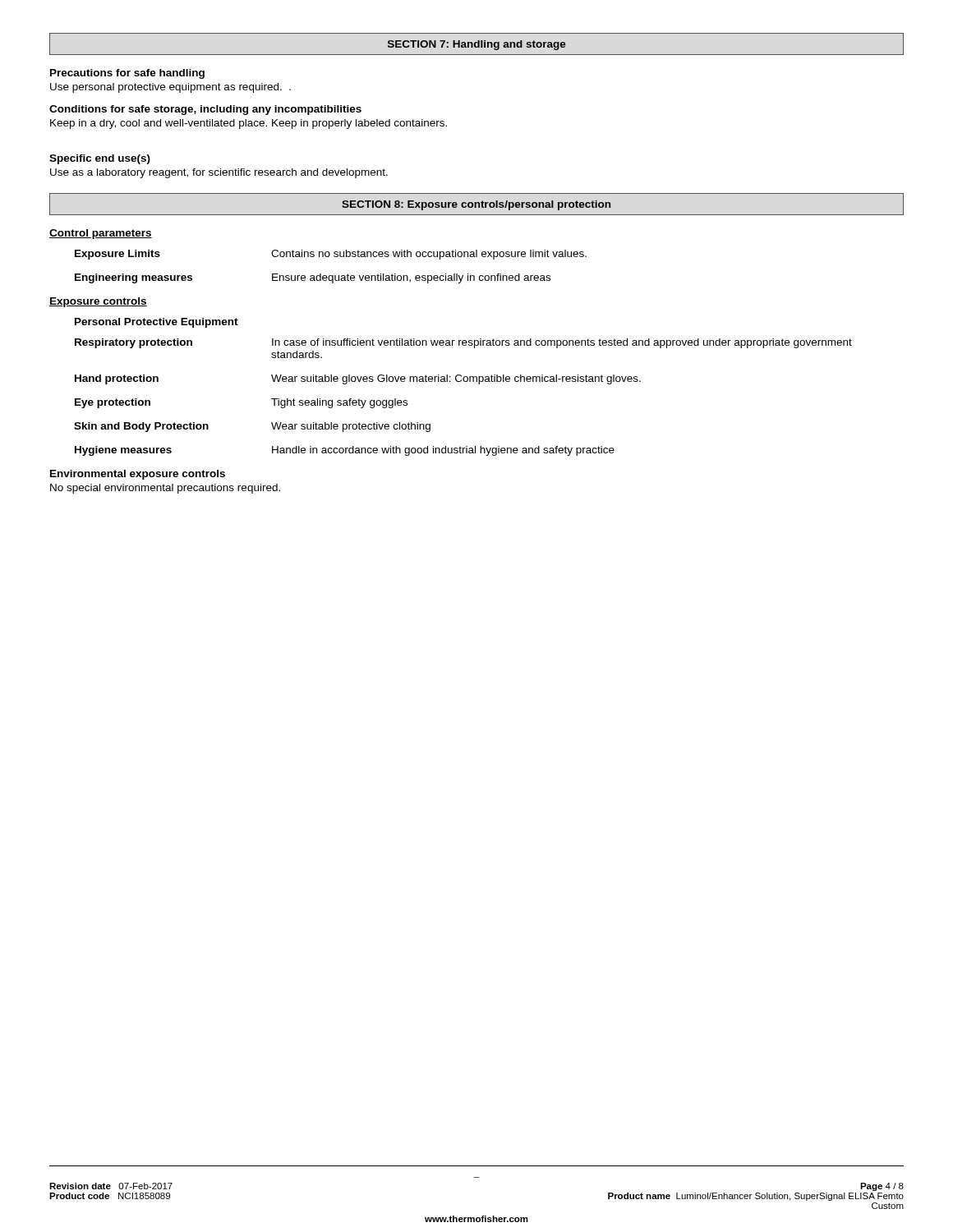Click on the text block with the text "Engineering measures Ensure adequate ventilation, especially in confined"
The image size is (953, 1232).
pos(489,277)
